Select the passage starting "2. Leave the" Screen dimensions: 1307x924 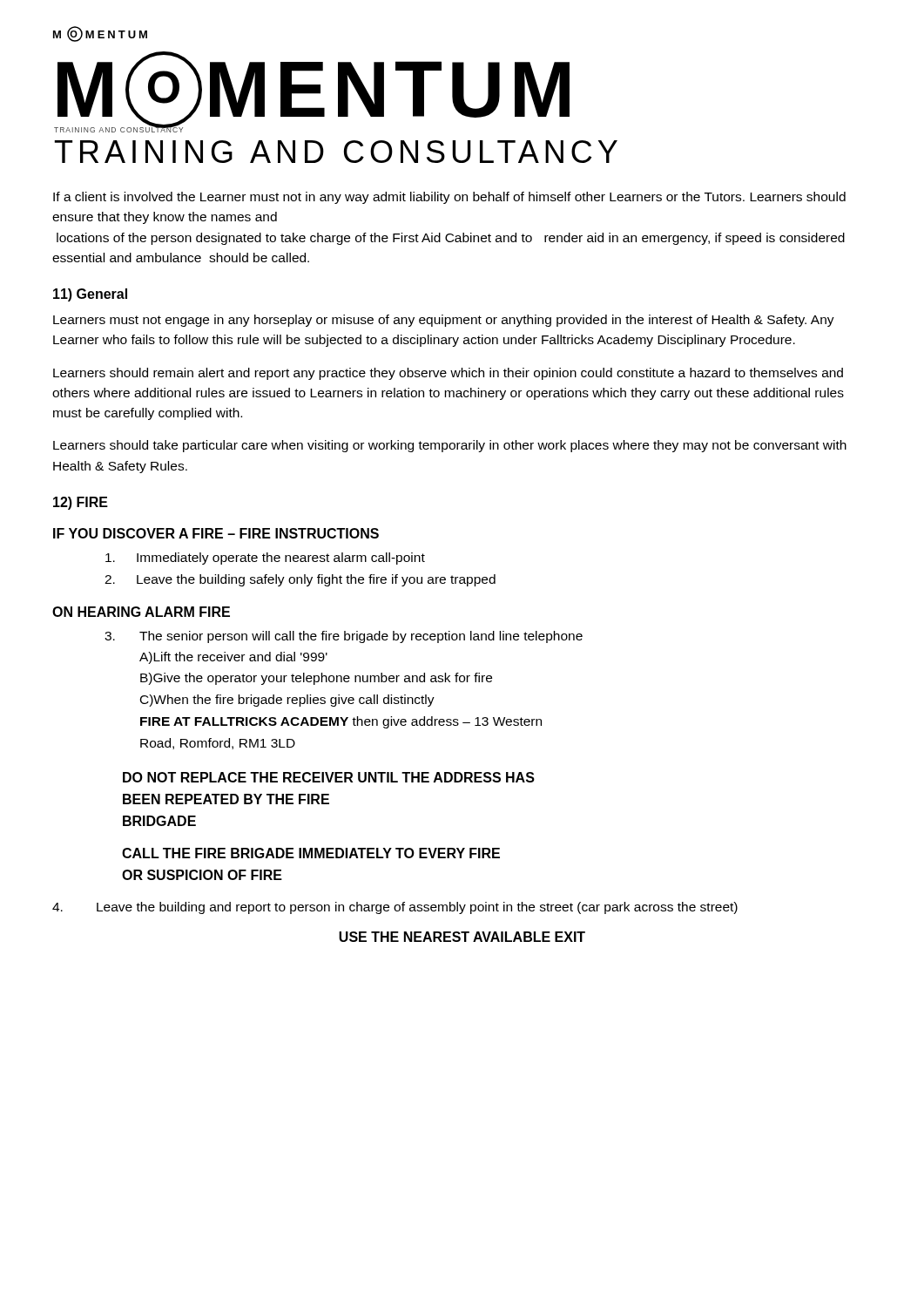coord(300,579)
